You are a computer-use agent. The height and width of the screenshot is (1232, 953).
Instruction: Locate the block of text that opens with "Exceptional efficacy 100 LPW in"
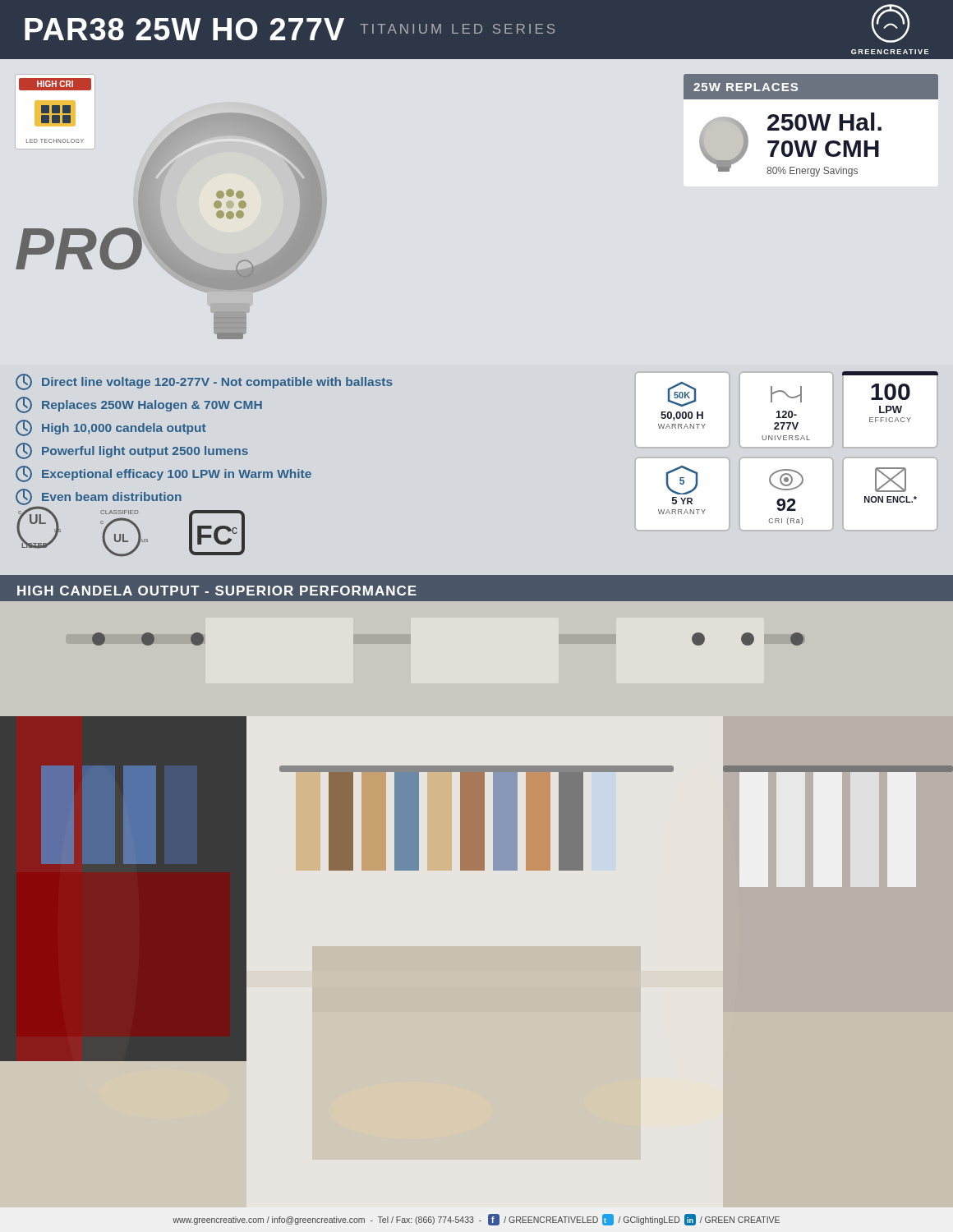pos(163,474)
